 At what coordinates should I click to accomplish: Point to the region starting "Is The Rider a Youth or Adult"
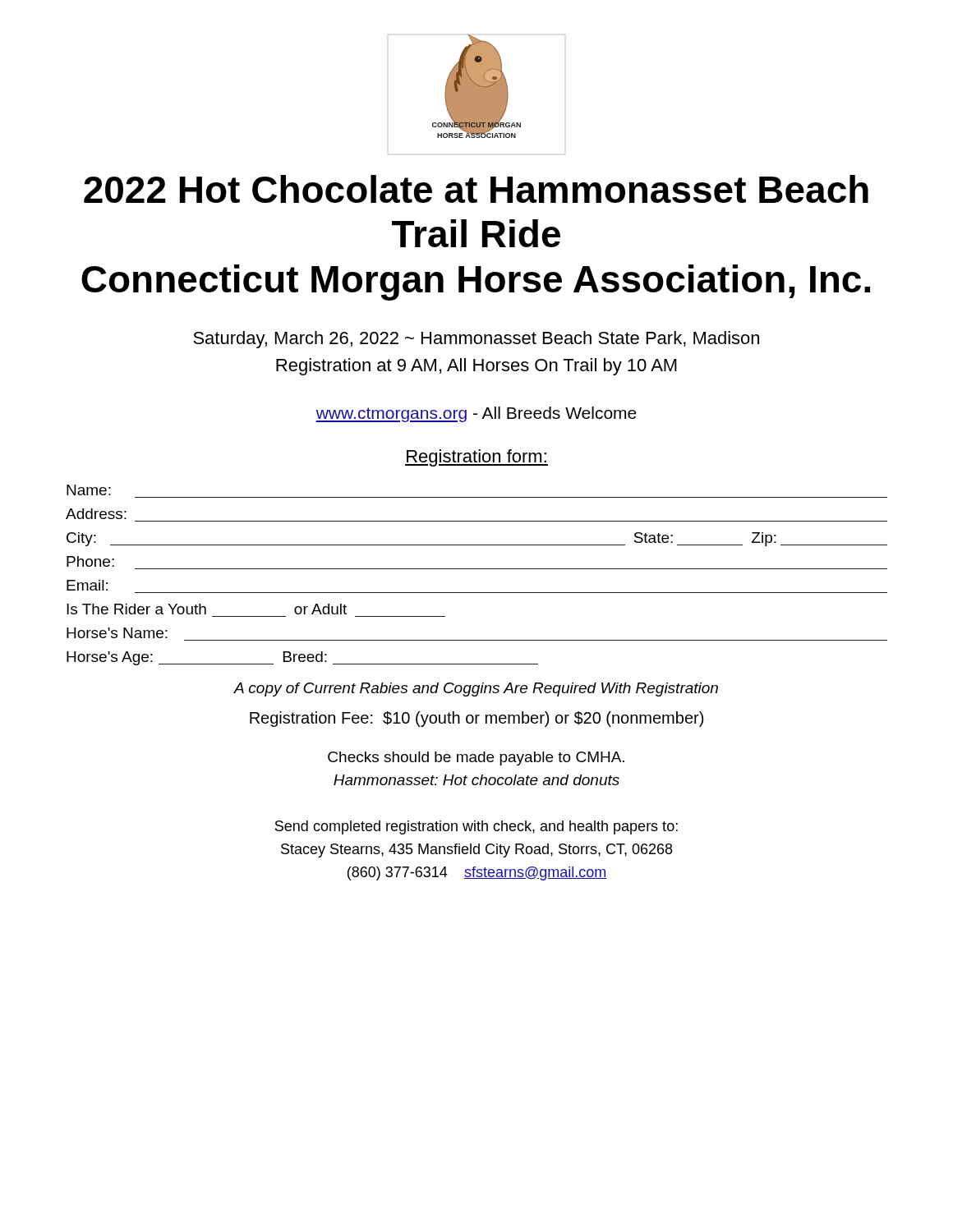[256, 609]
